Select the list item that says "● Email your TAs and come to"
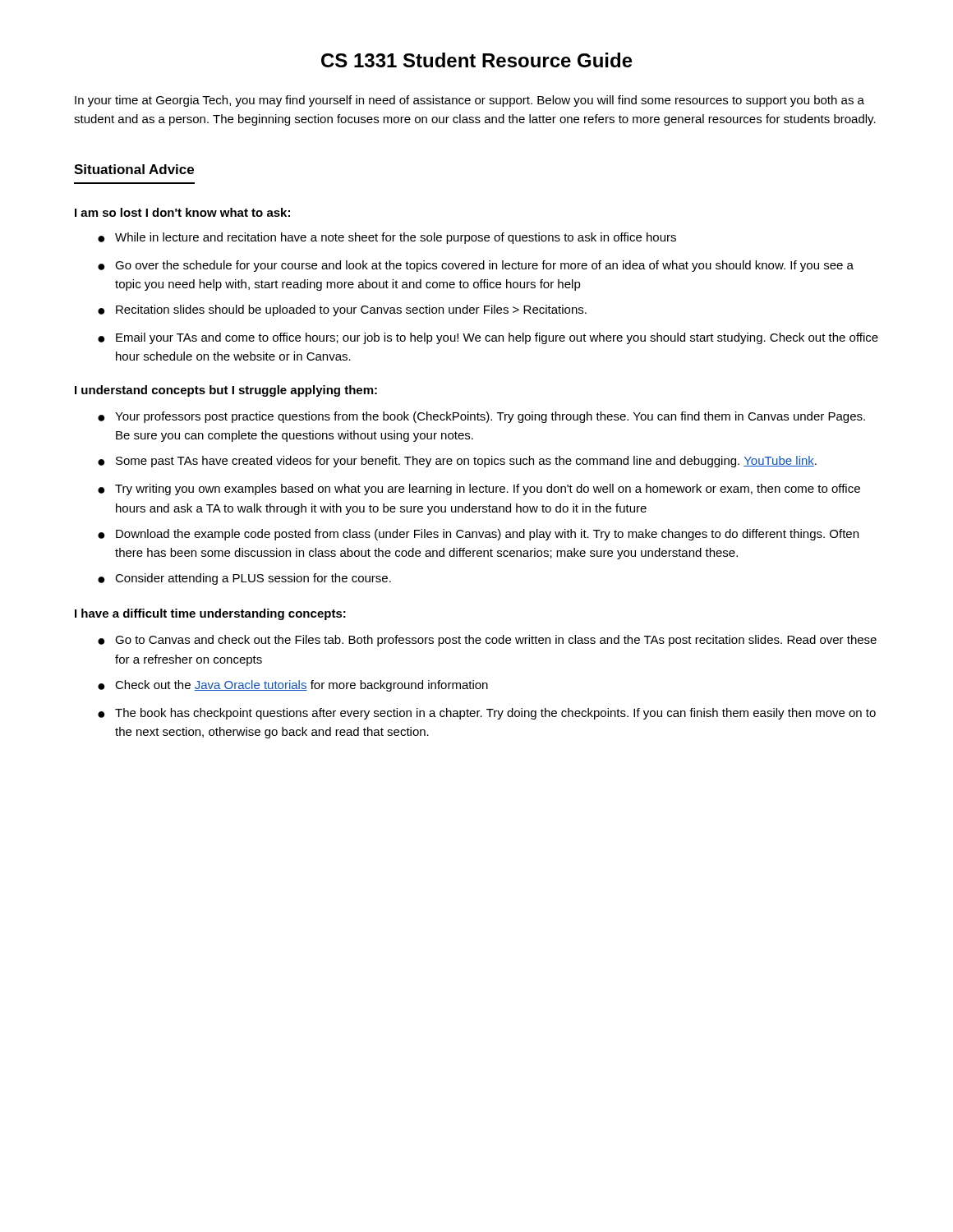 click(x=488, y=347)
